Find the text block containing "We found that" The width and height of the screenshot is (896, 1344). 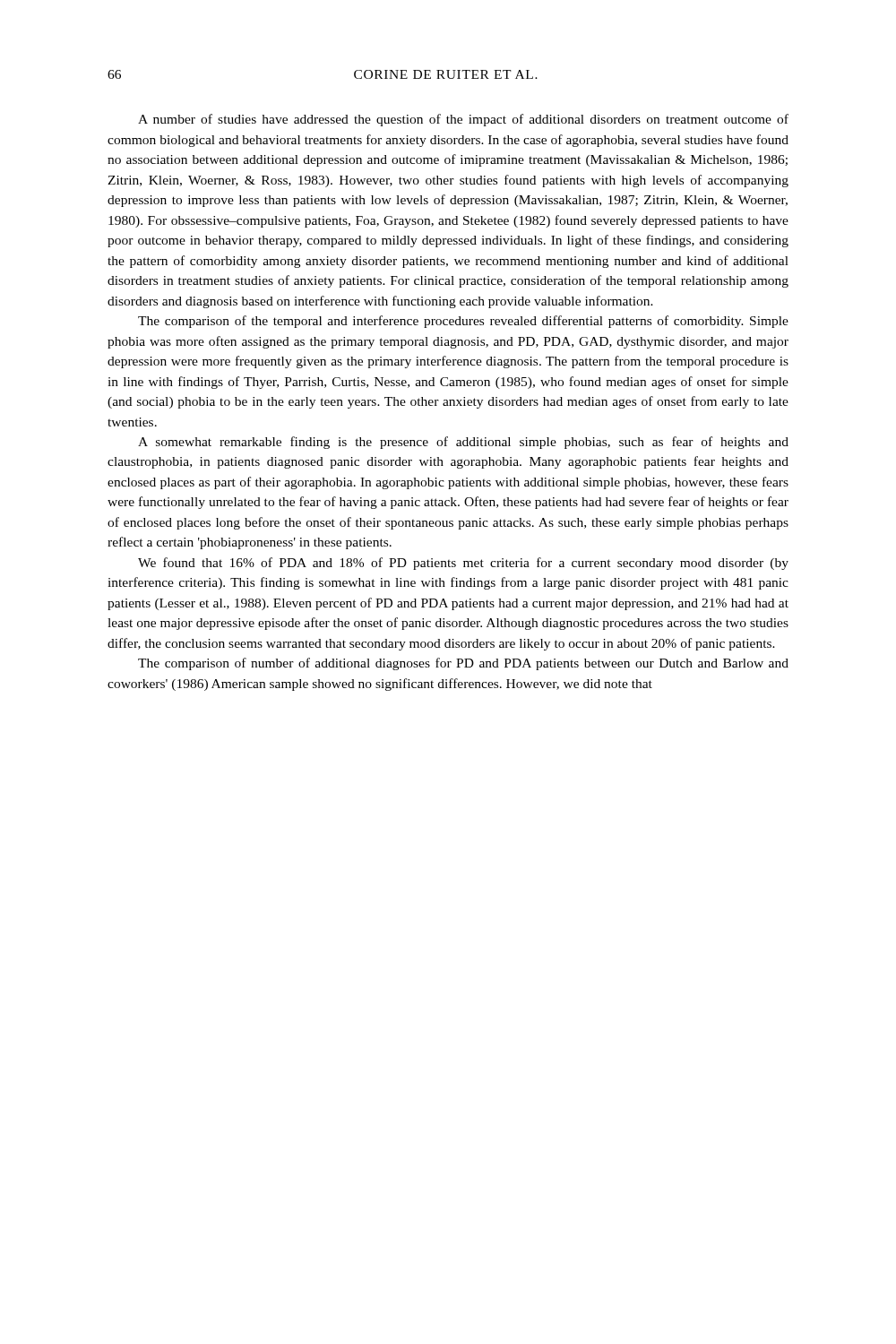(x=448, y=603)
